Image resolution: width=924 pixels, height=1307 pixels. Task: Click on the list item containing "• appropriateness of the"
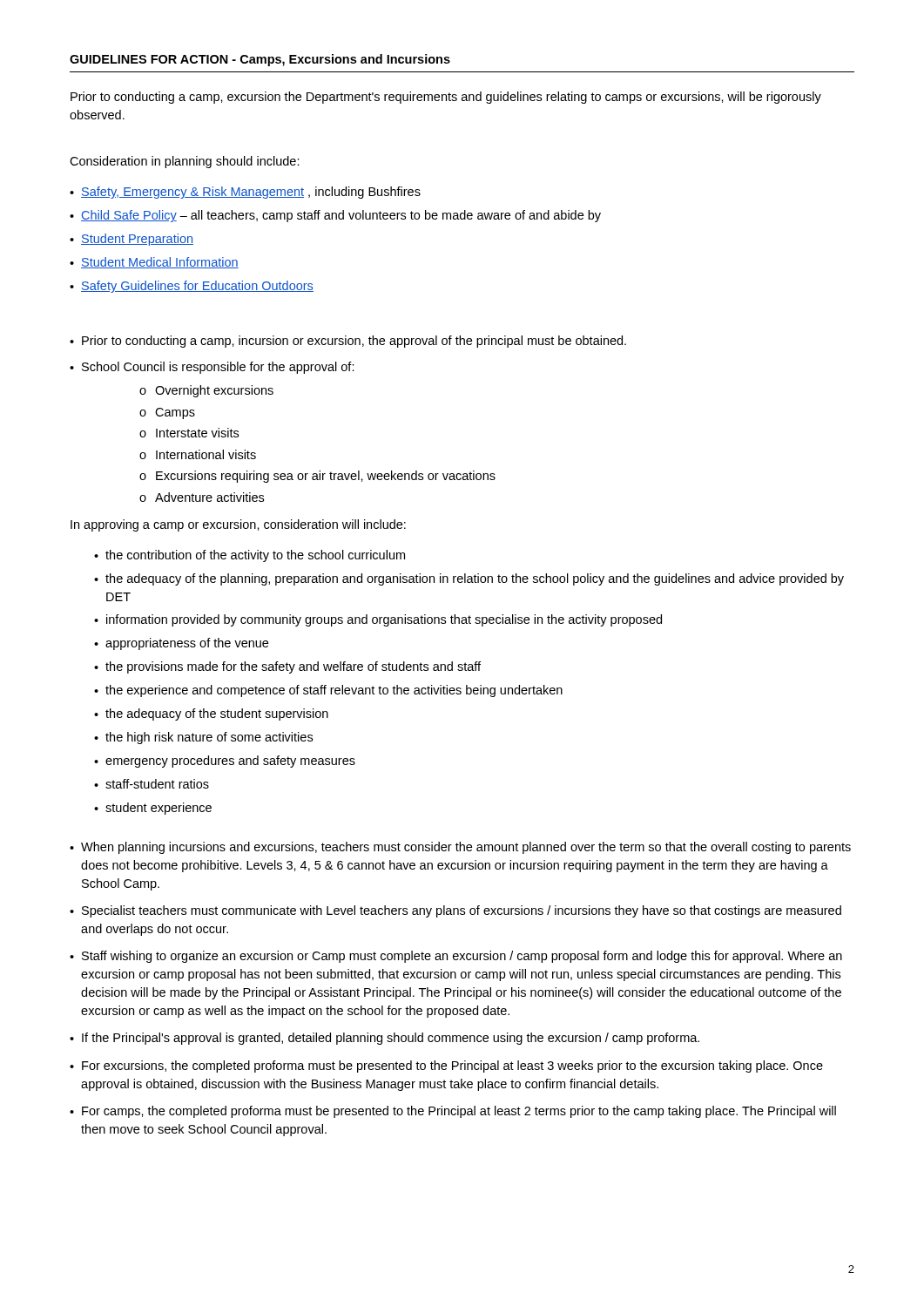coord(182,644)
